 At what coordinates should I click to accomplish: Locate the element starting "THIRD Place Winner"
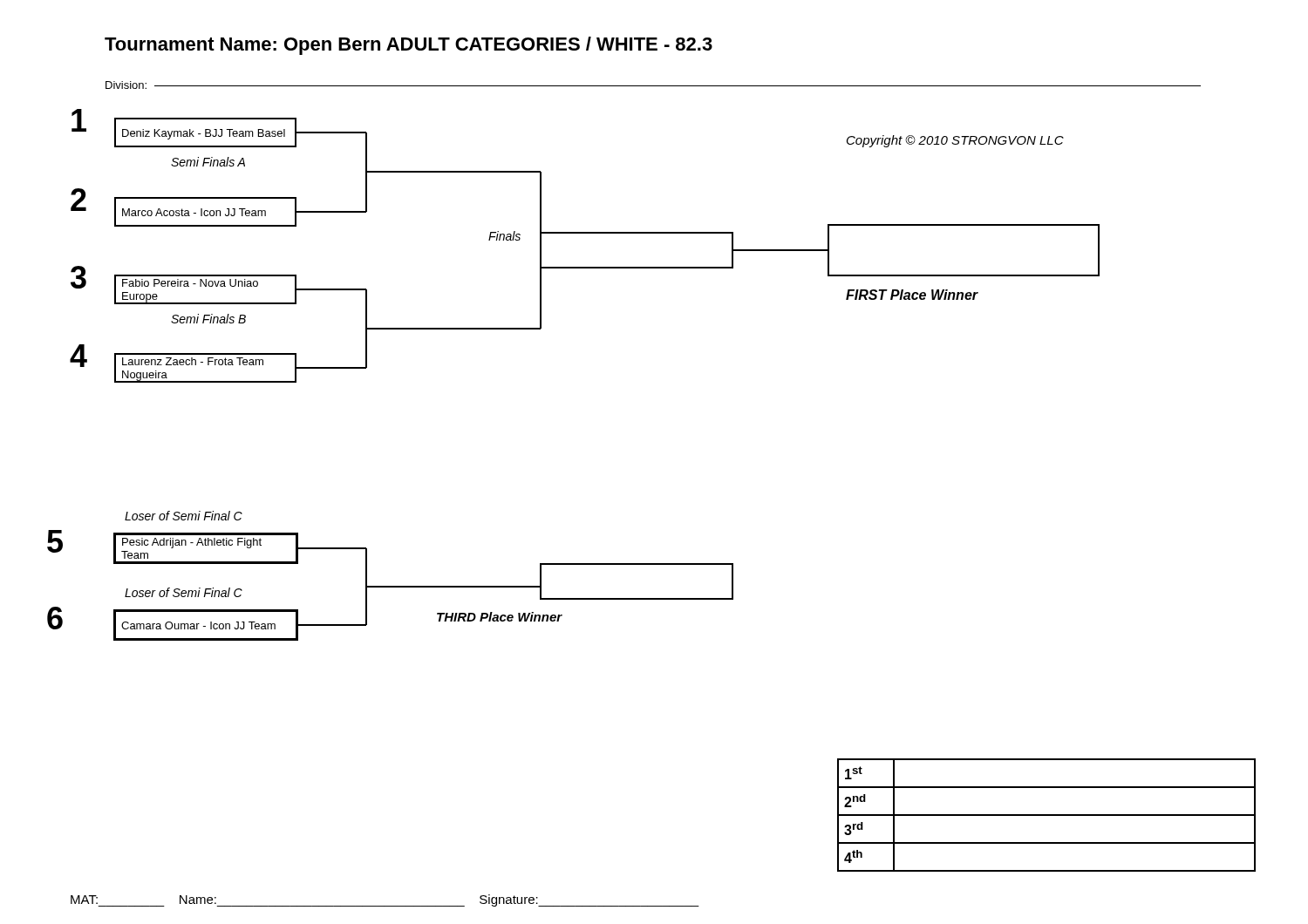pos(499,617)
